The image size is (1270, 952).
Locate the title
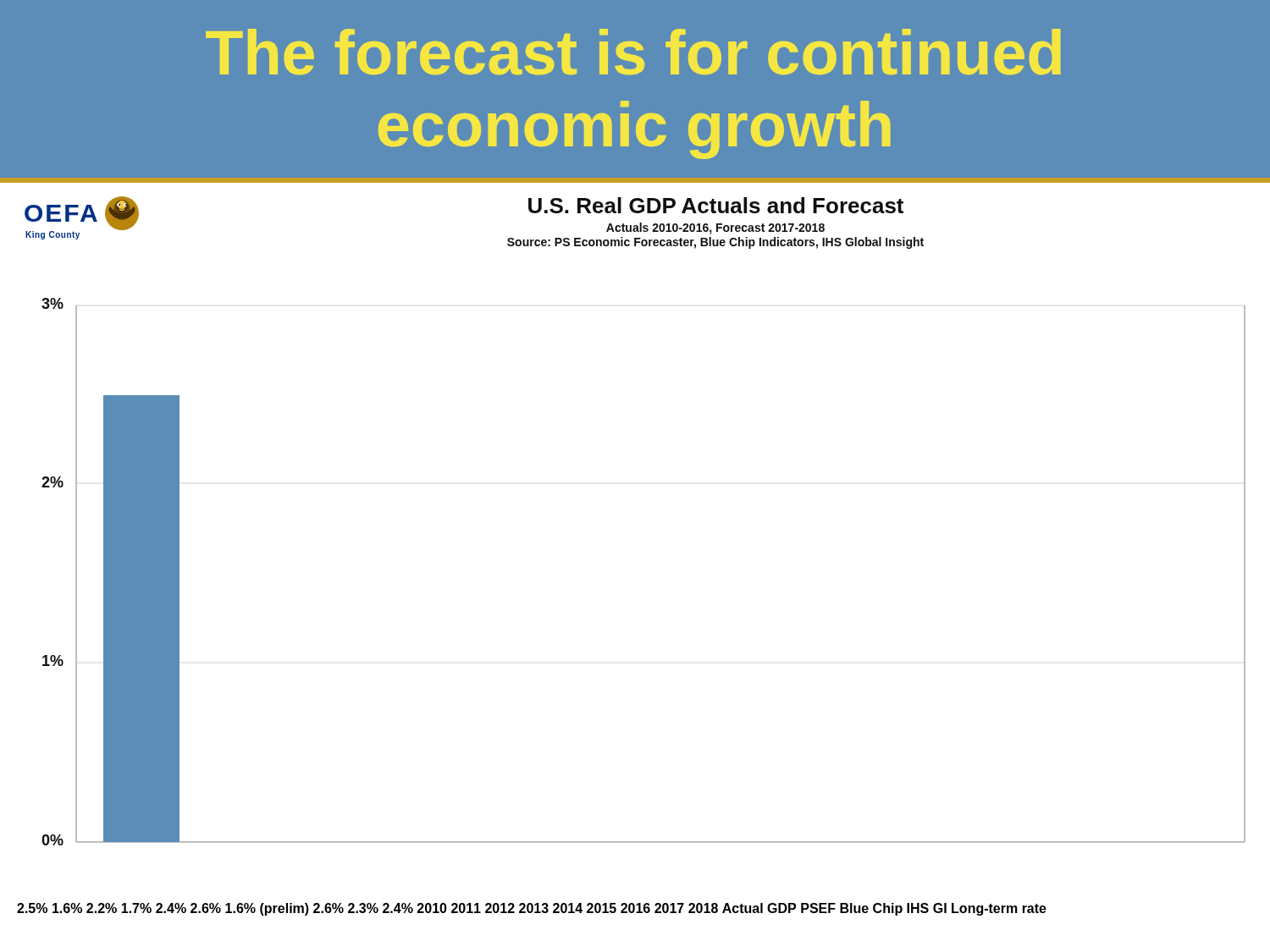click(x=635, y=89)
